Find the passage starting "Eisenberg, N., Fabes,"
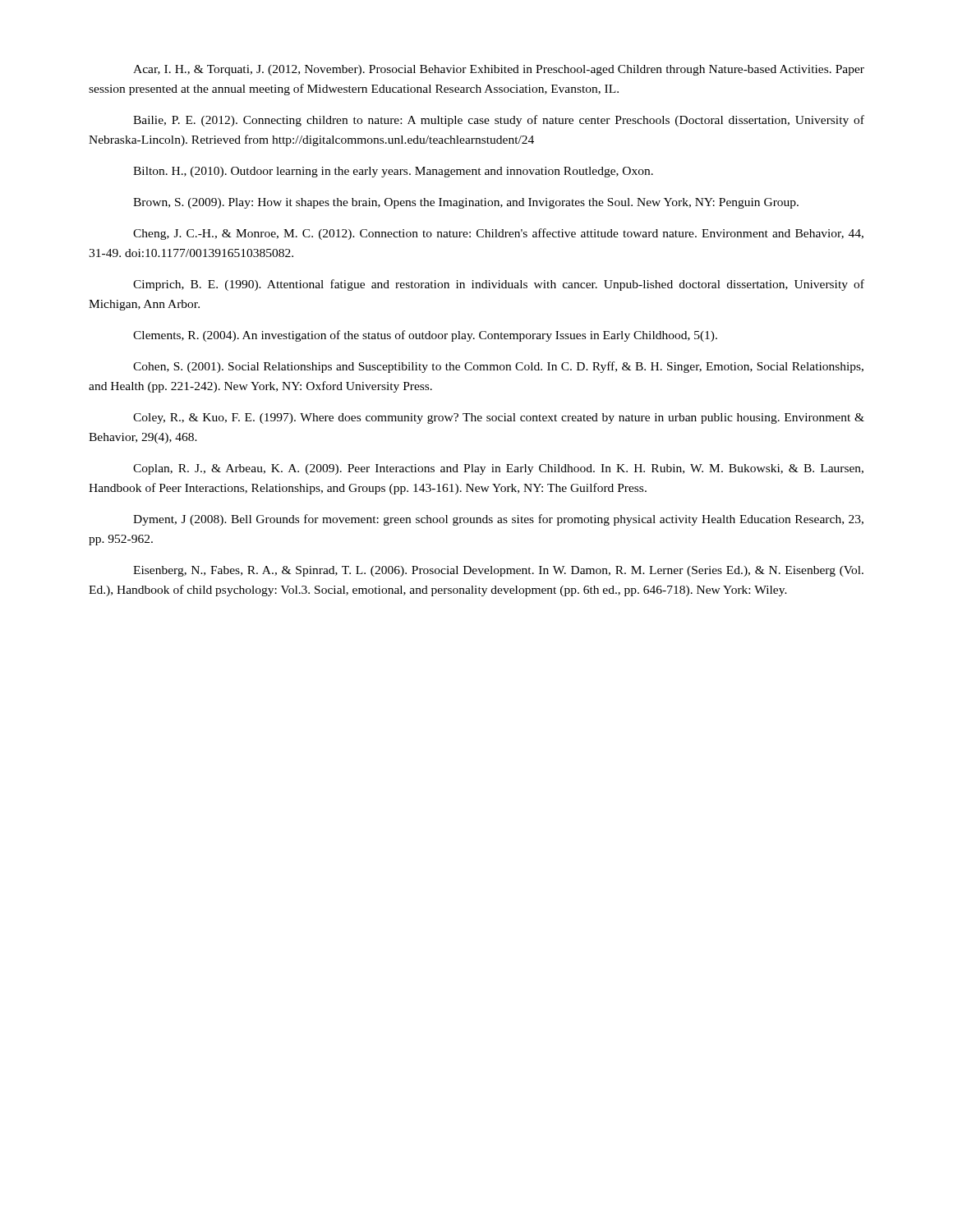 coord(476,580)
